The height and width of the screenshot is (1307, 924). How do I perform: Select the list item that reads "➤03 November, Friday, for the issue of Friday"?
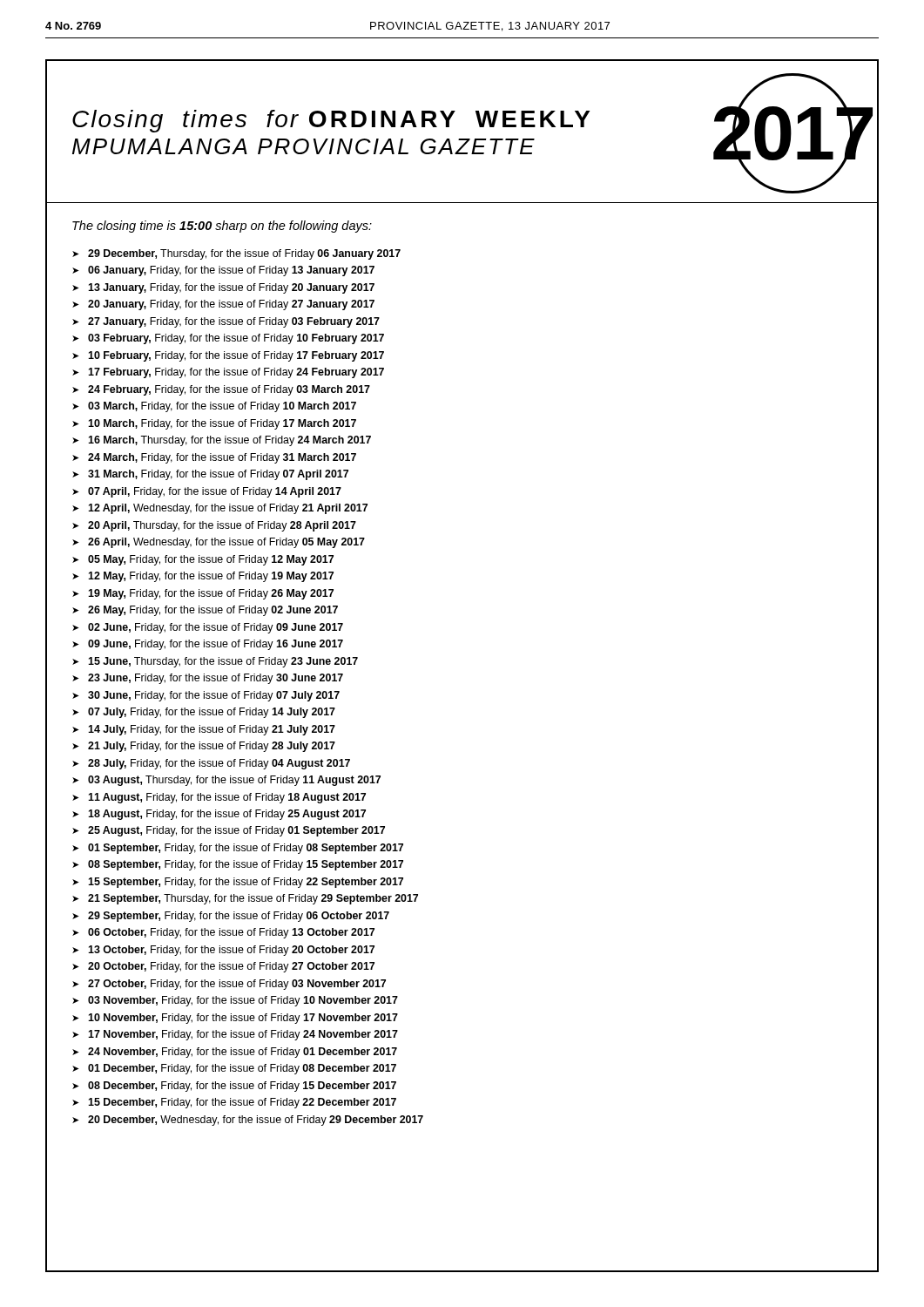[235, 1001]
